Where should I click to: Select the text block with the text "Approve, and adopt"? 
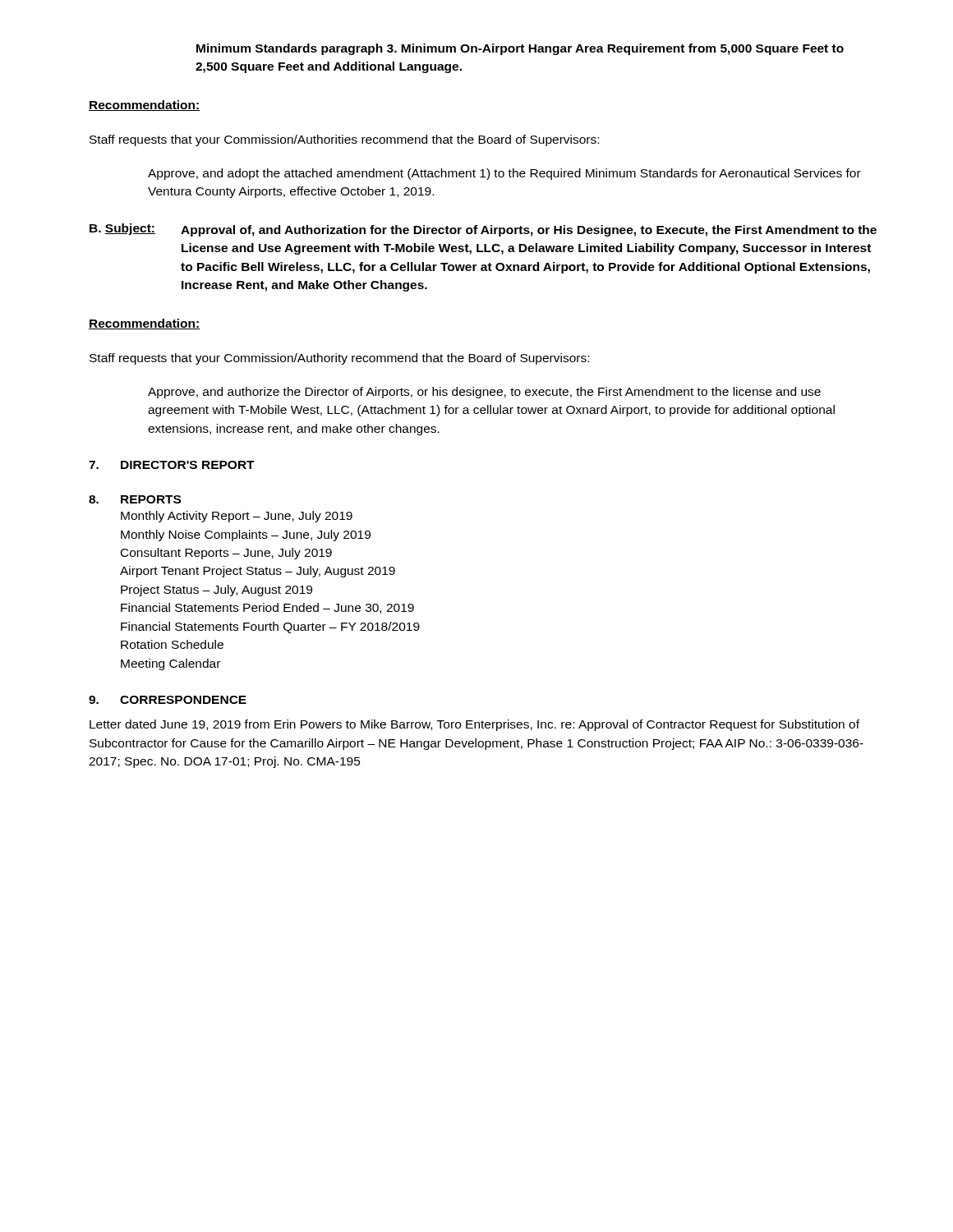pyautogui.click(x=513, y=183)
